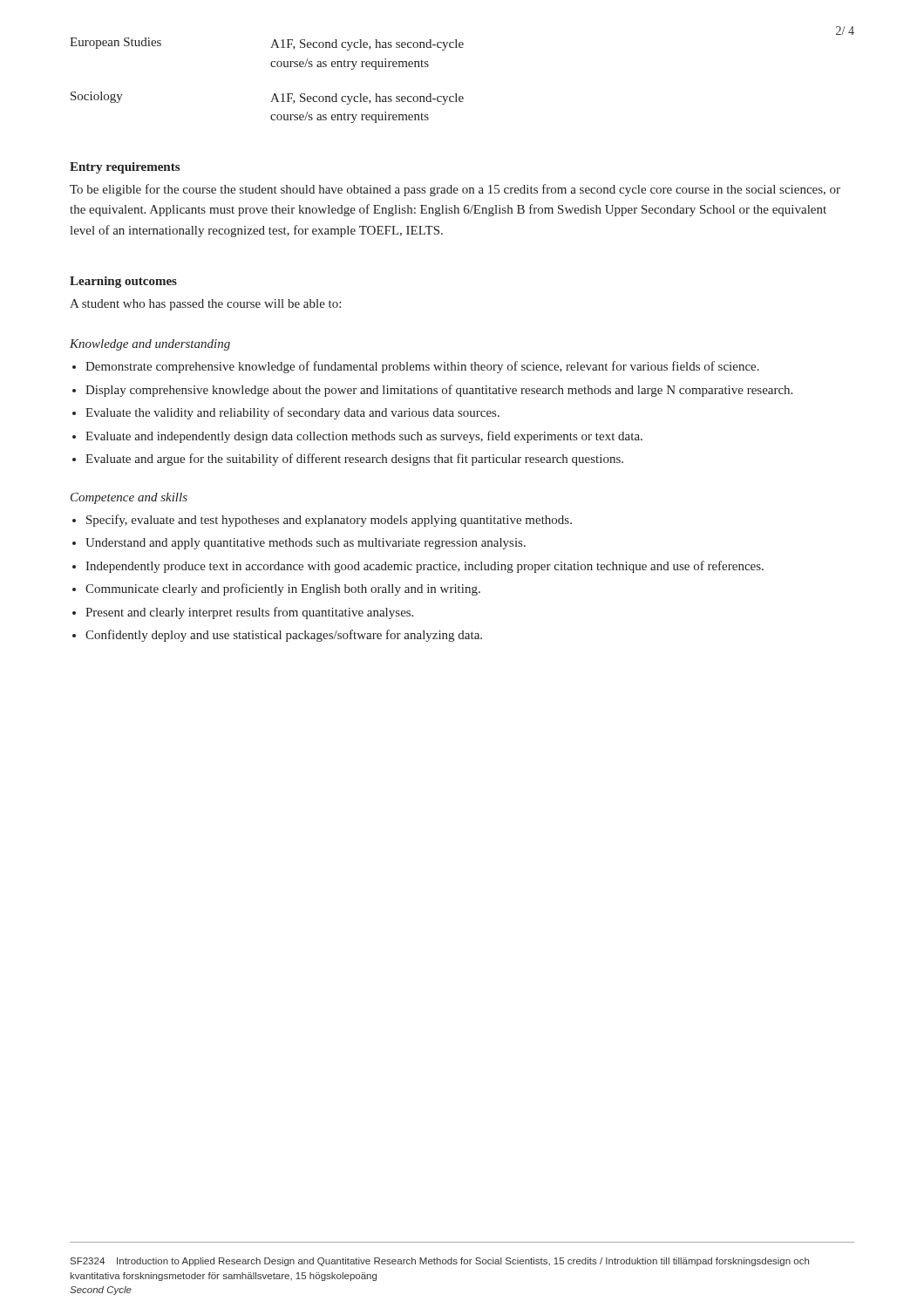Locate the text containing "Competence and skills"
This screenshot has height=1308, width=924.
pos(129,497)
